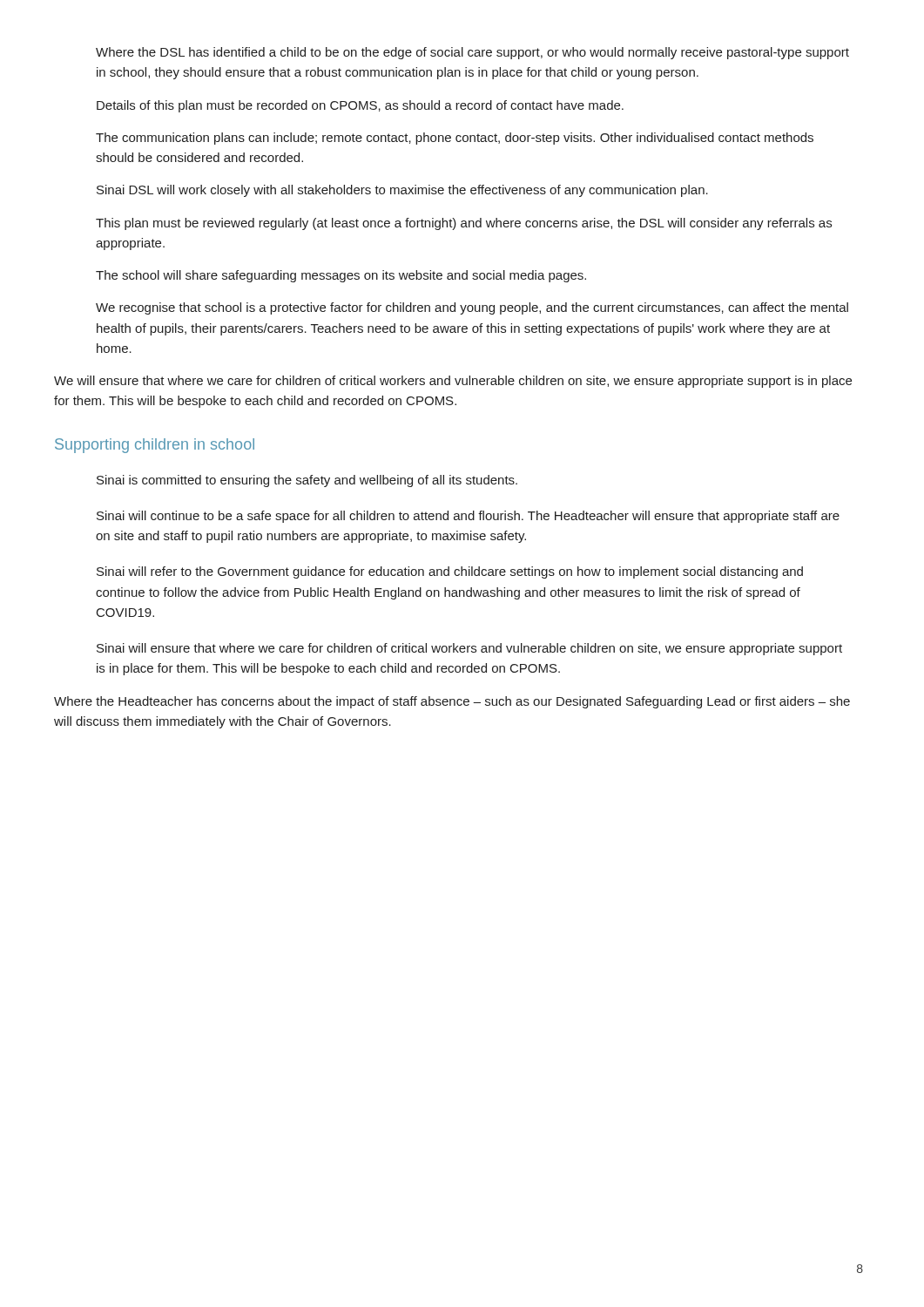Point to the block starting "Where the DSL has"
The image size is (924, 1307).
[472, 62]
